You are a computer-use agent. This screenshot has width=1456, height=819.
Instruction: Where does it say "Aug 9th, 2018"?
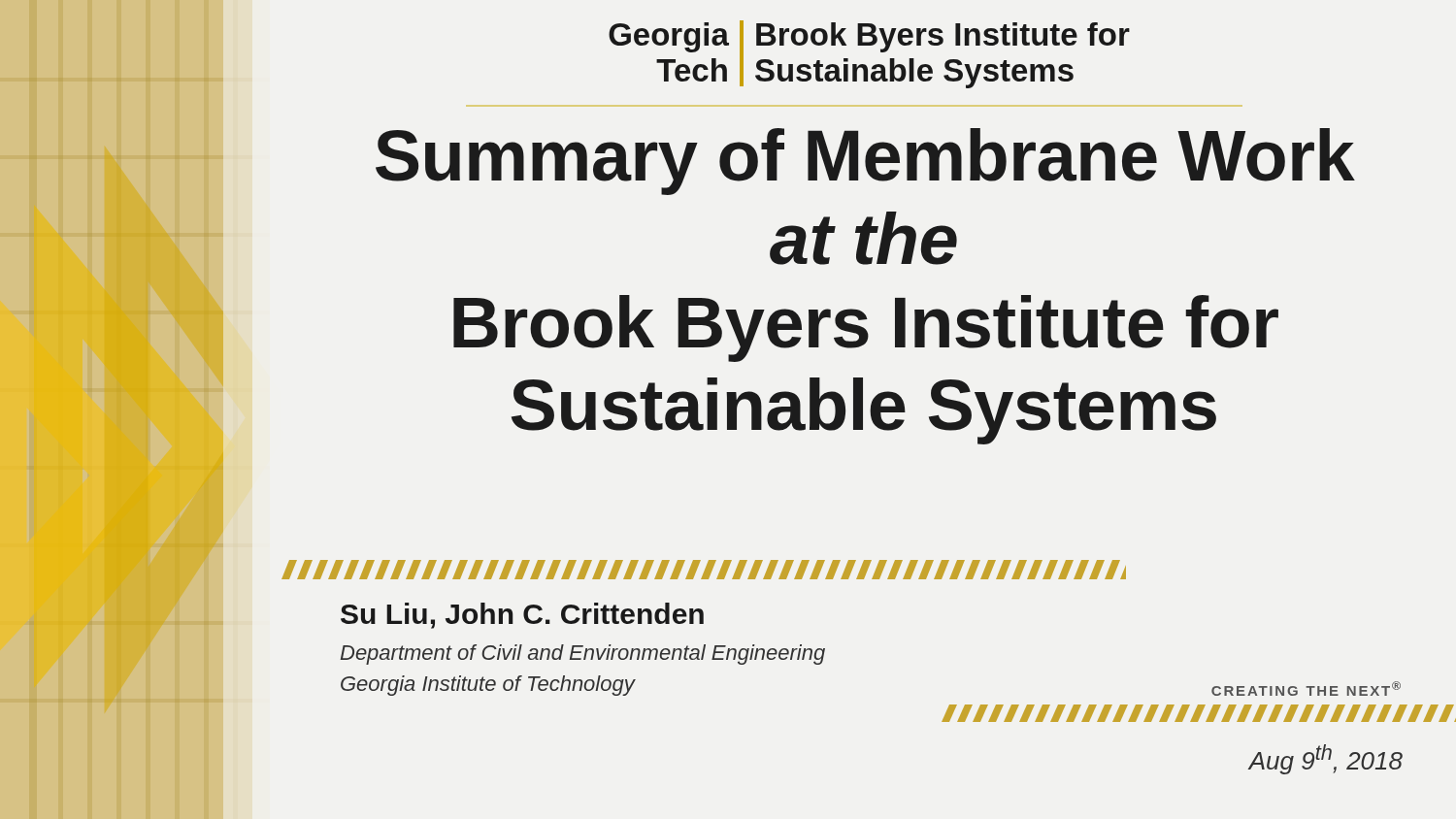pos(1326,758)
